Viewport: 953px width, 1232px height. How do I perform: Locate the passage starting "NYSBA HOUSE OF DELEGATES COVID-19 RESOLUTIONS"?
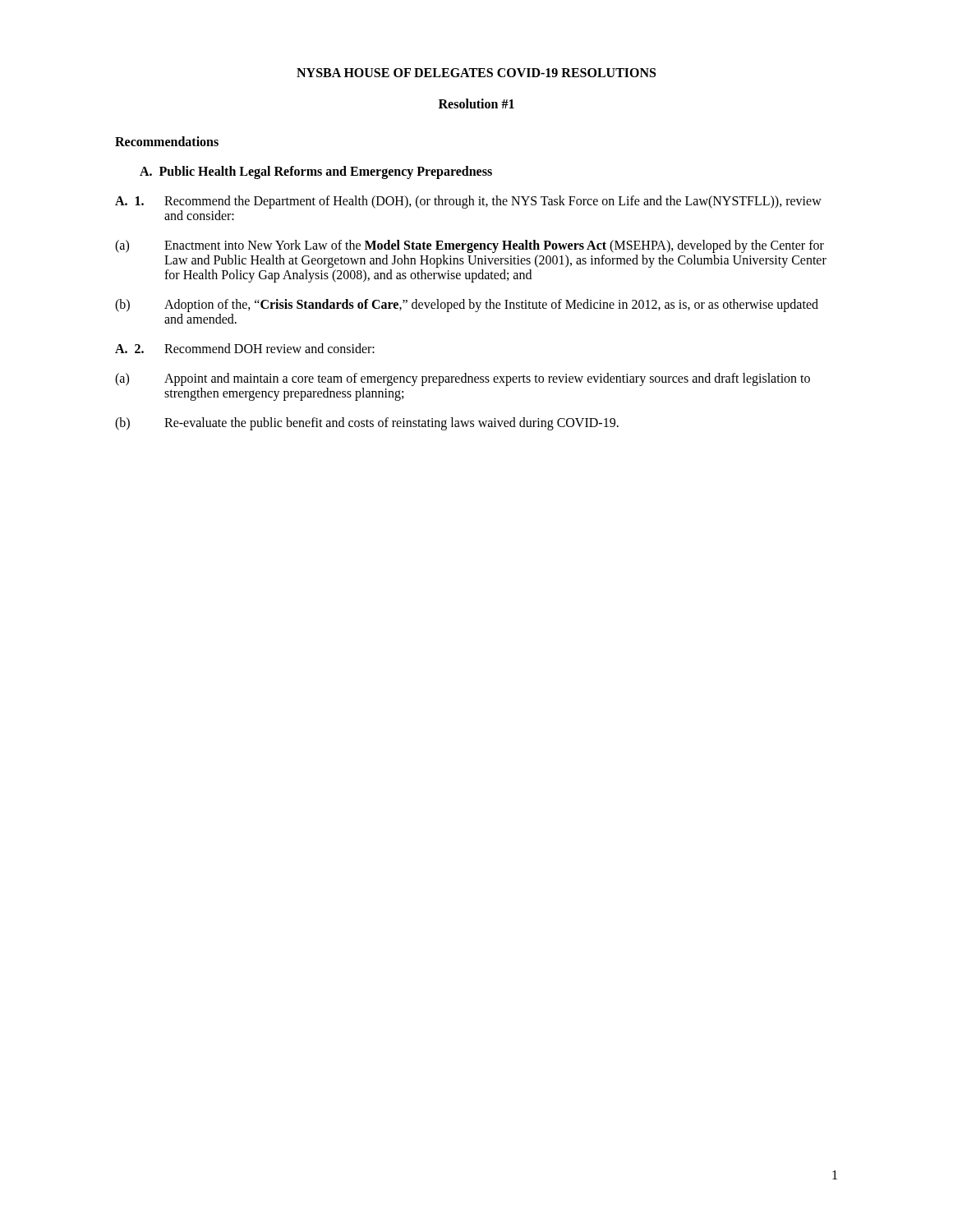[x=476, y=73]
